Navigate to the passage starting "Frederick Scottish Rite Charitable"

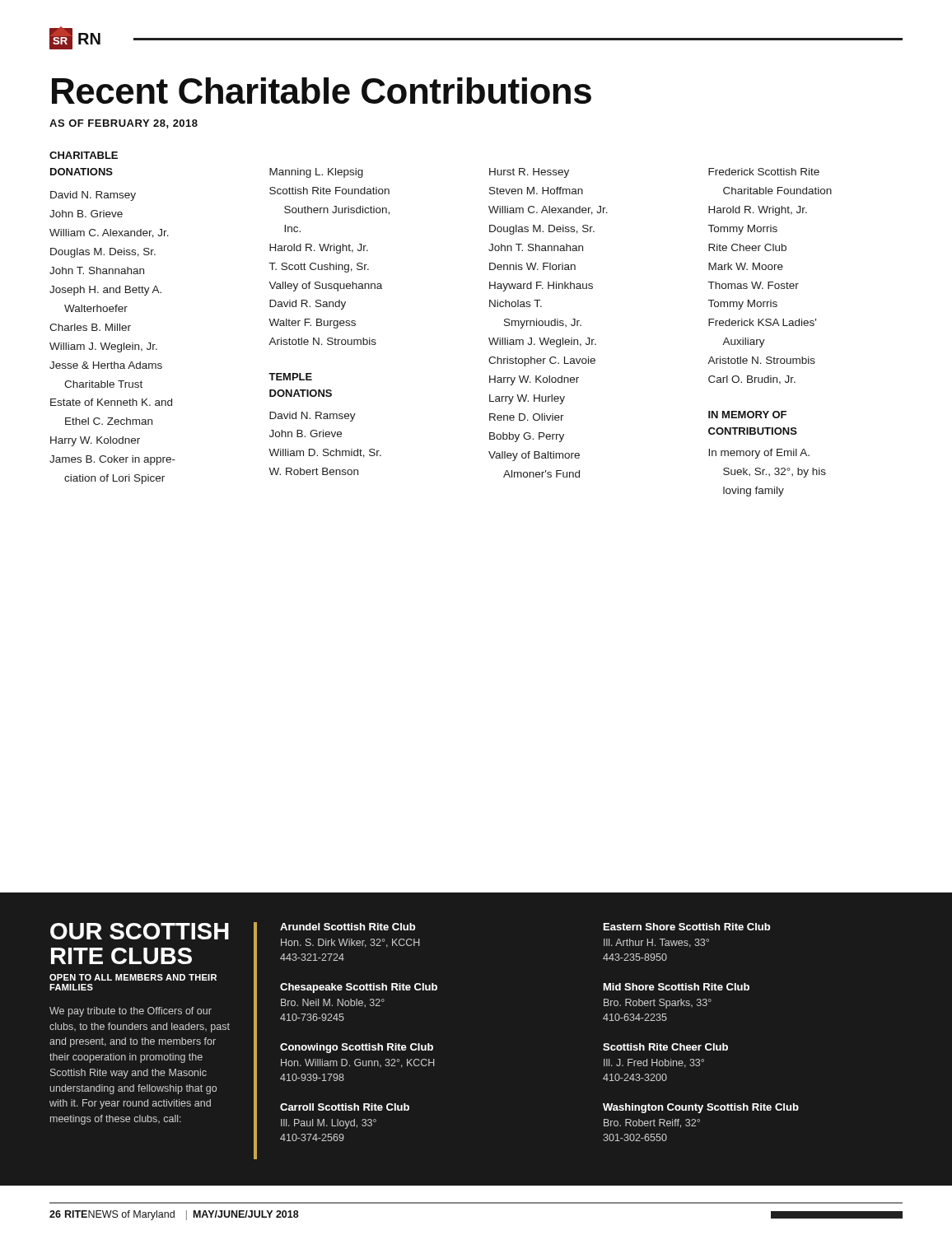[805, 324]
